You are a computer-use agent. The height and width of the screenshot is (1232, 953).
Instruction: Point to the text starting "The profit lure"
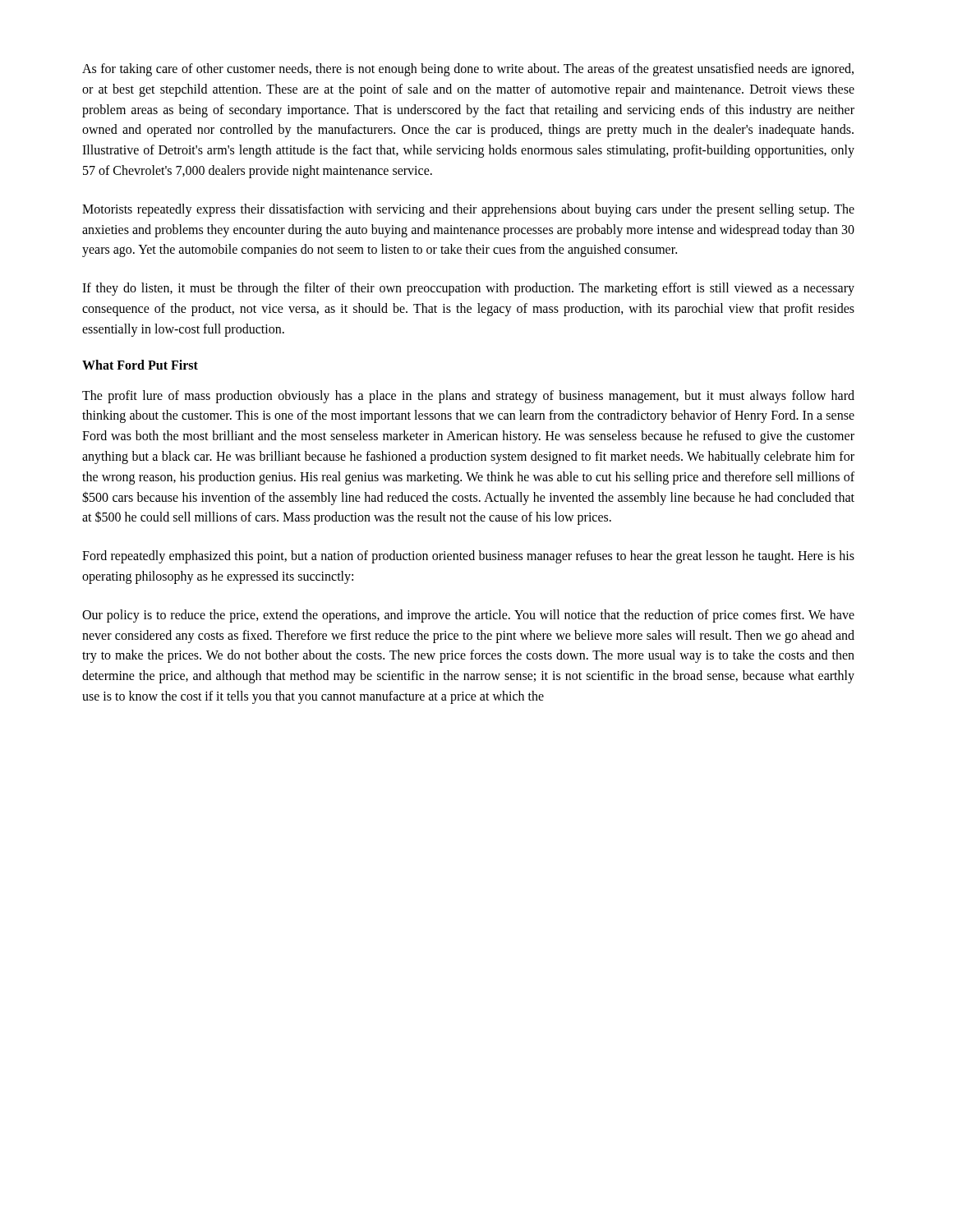pyautogui.click(x=468, y=456)
